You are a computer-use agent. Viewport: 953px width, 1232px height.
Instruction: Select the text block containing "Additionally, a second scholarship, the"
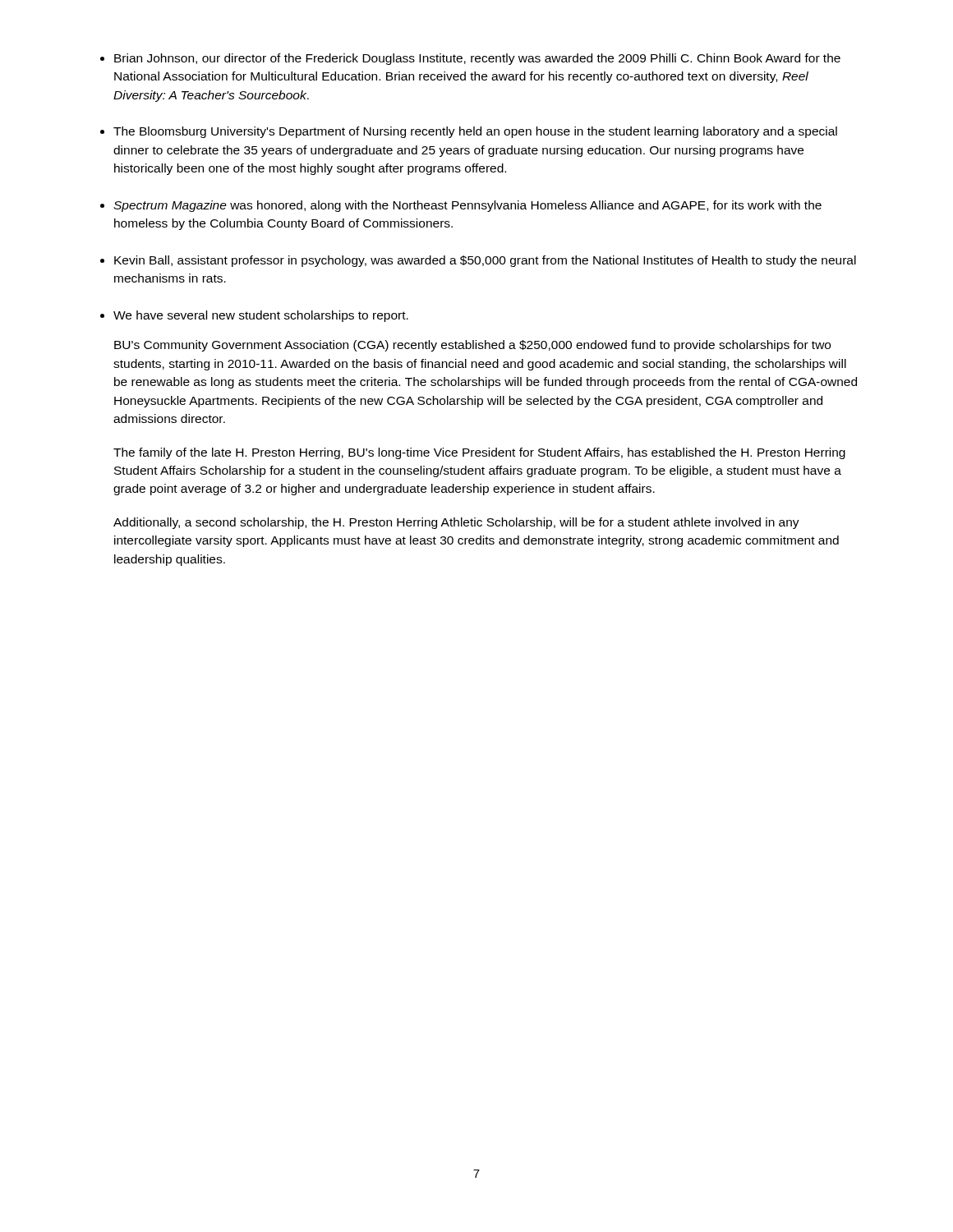click(x=476, y=540)
